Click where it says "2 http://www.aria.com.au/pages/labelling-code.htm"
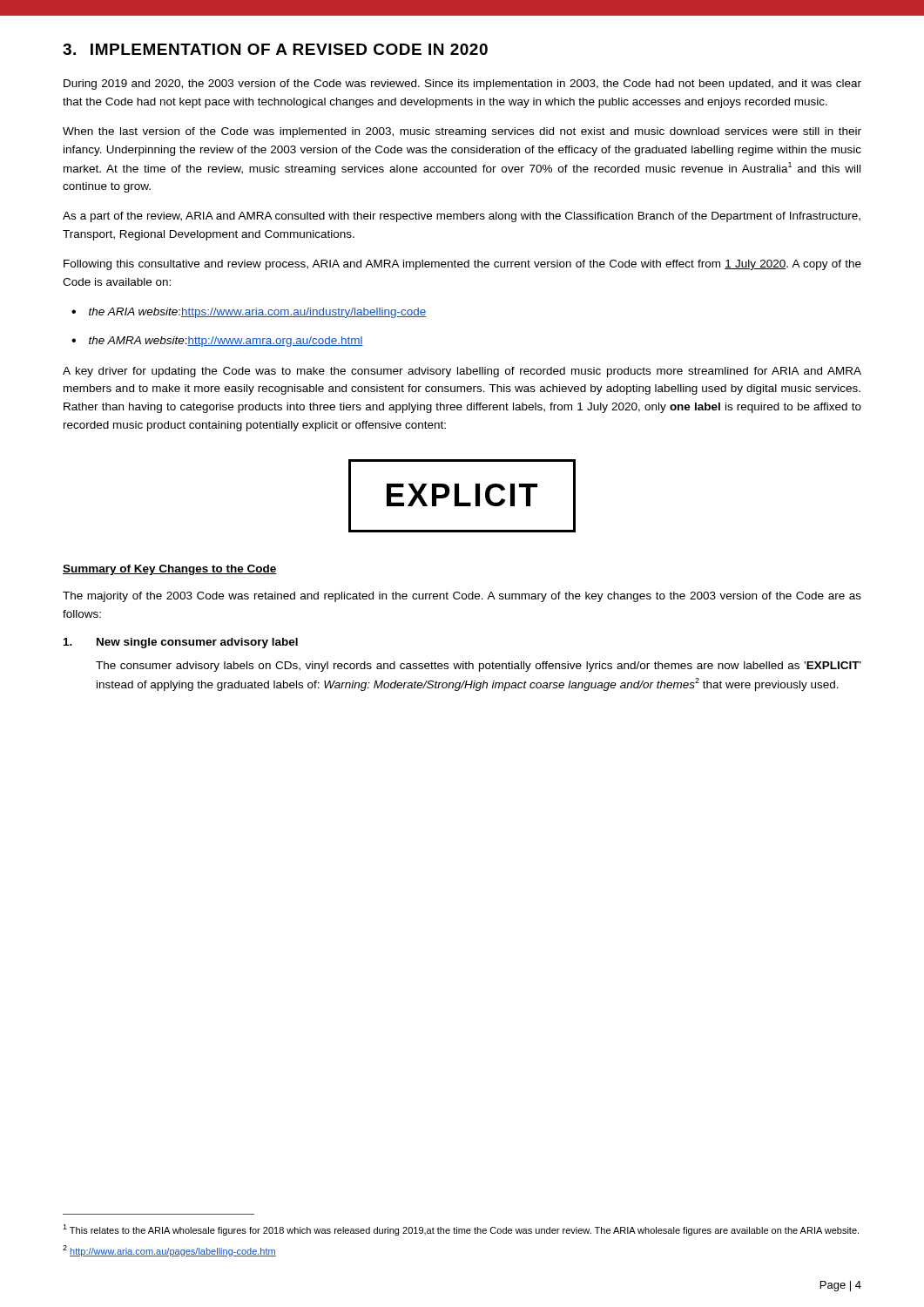This screenshot has height=1307, width=924. 169,1251
